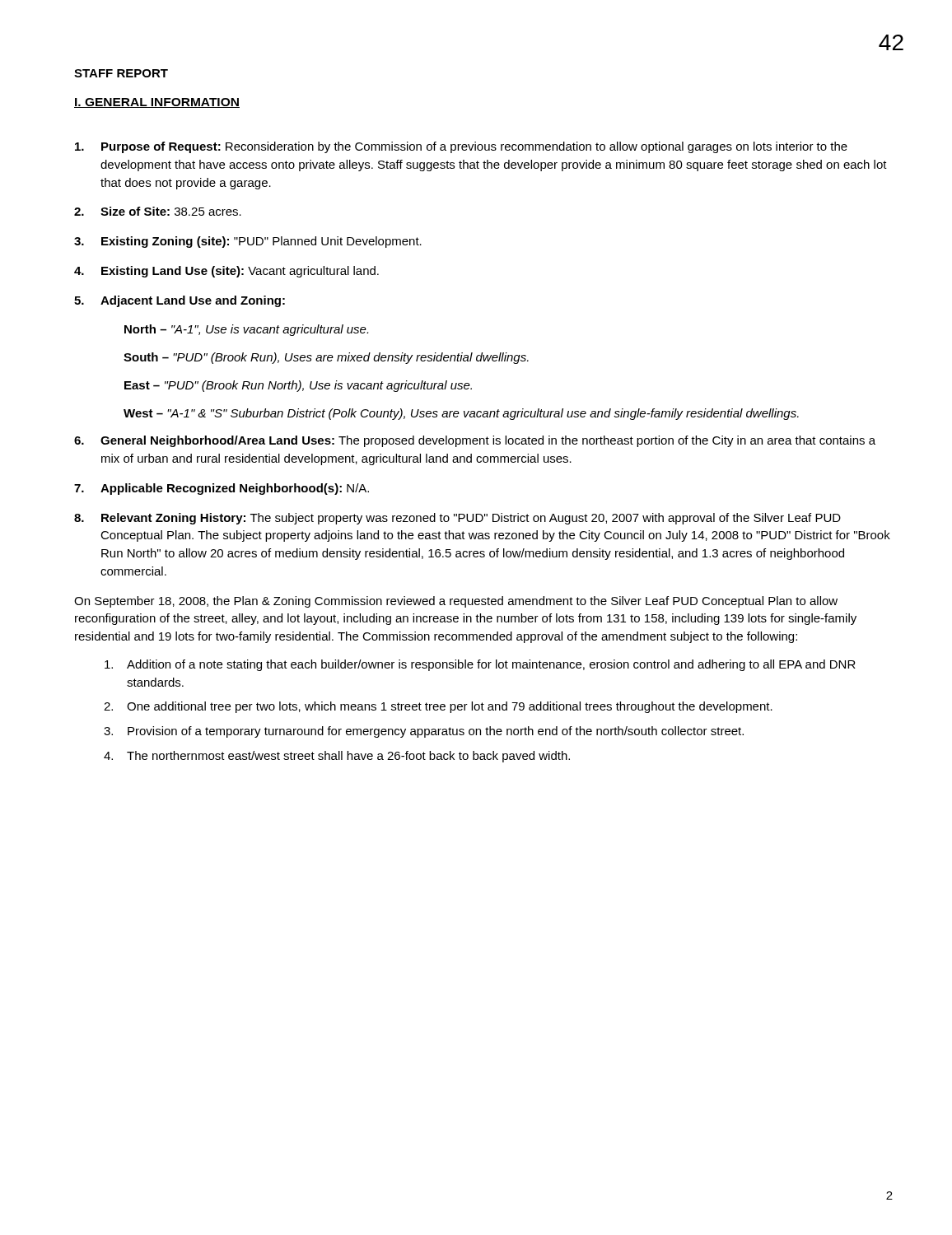Point to the text starting "3. Provision of a temporary turnaround"

coord(498,731)
